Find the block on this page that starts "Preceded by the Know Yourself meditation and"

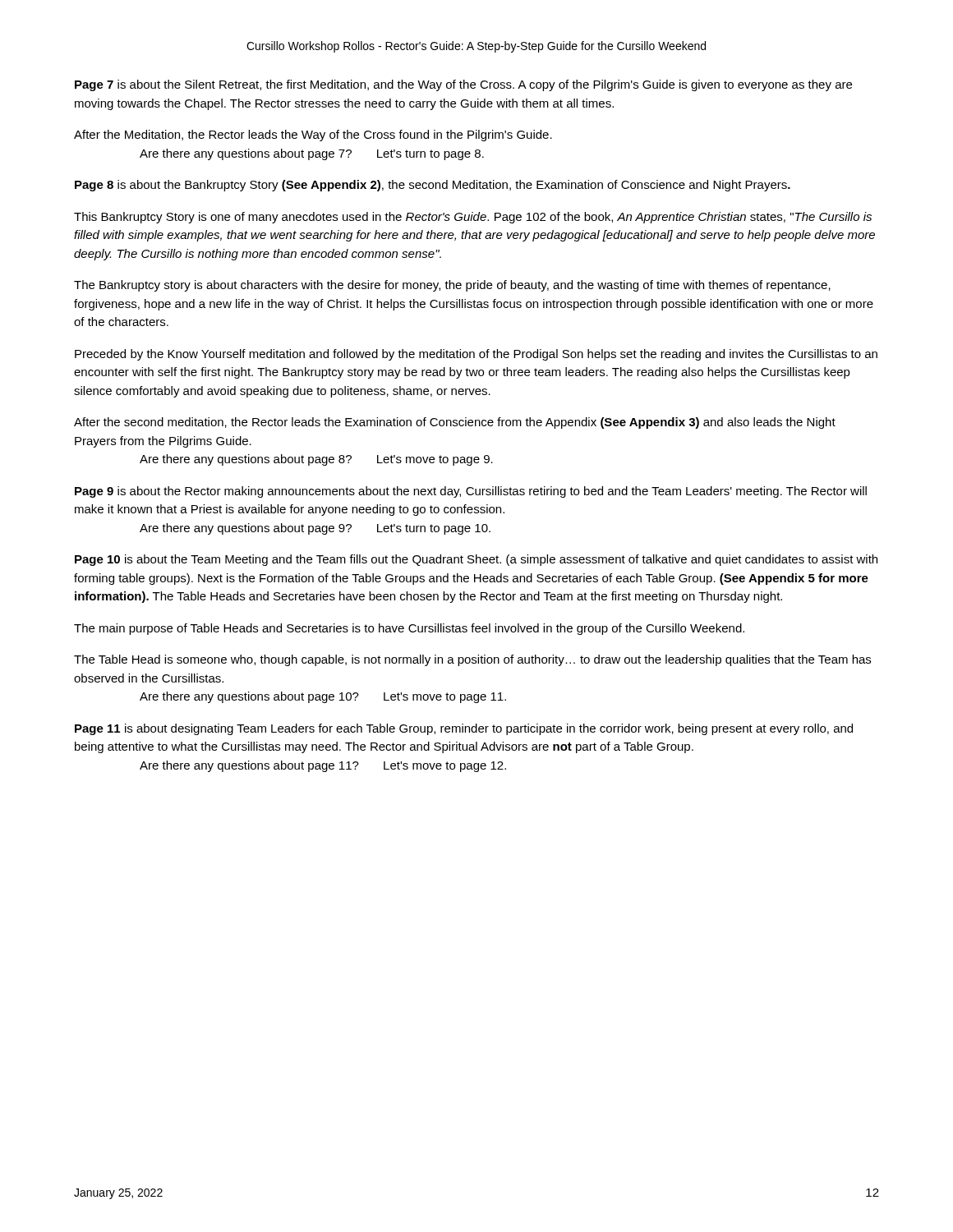point(476,372)
